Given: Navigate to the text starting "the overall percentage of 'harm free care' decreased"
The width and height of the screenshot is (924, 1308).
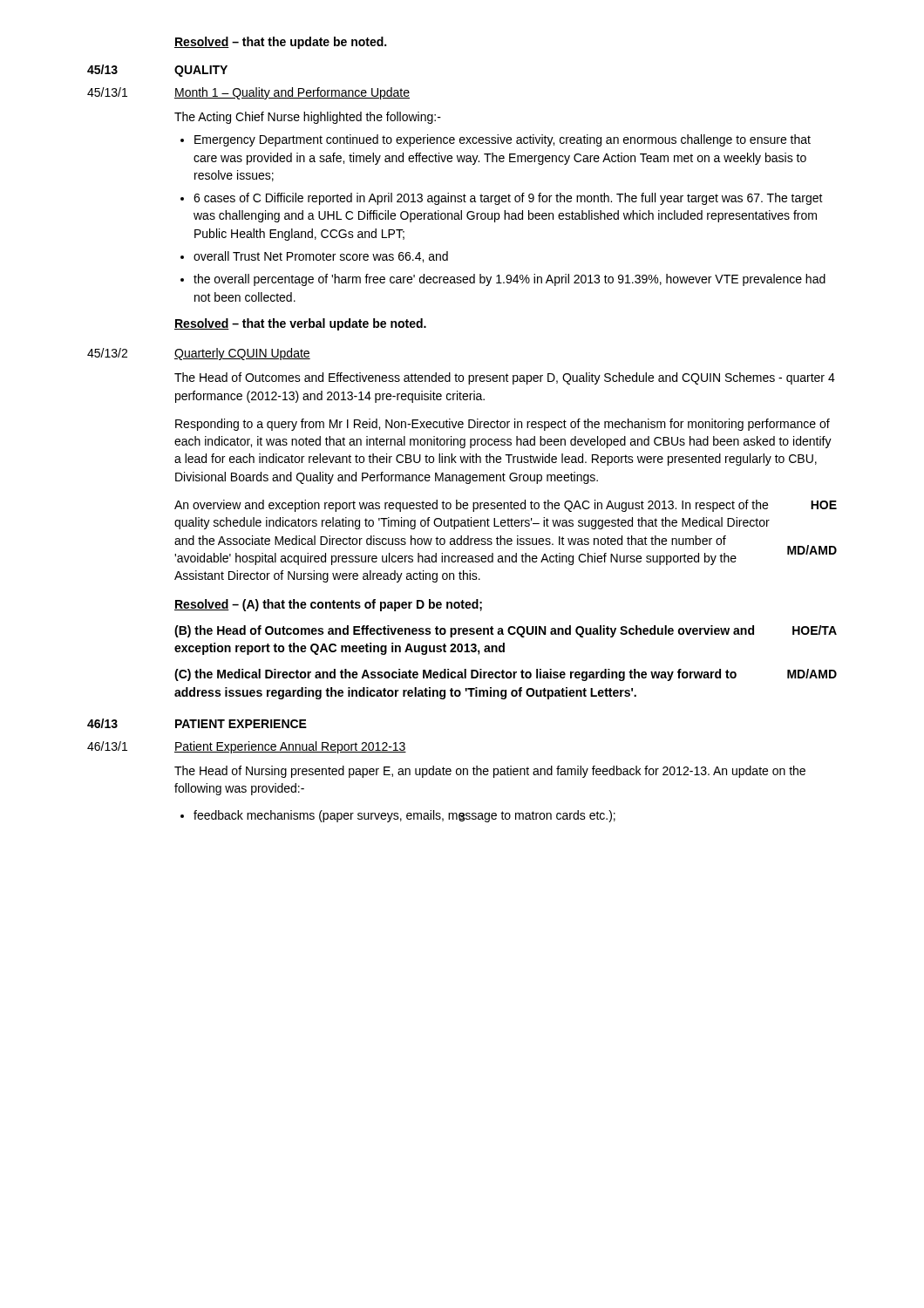Looking at the screenshot, I should (x=510, y=288).
